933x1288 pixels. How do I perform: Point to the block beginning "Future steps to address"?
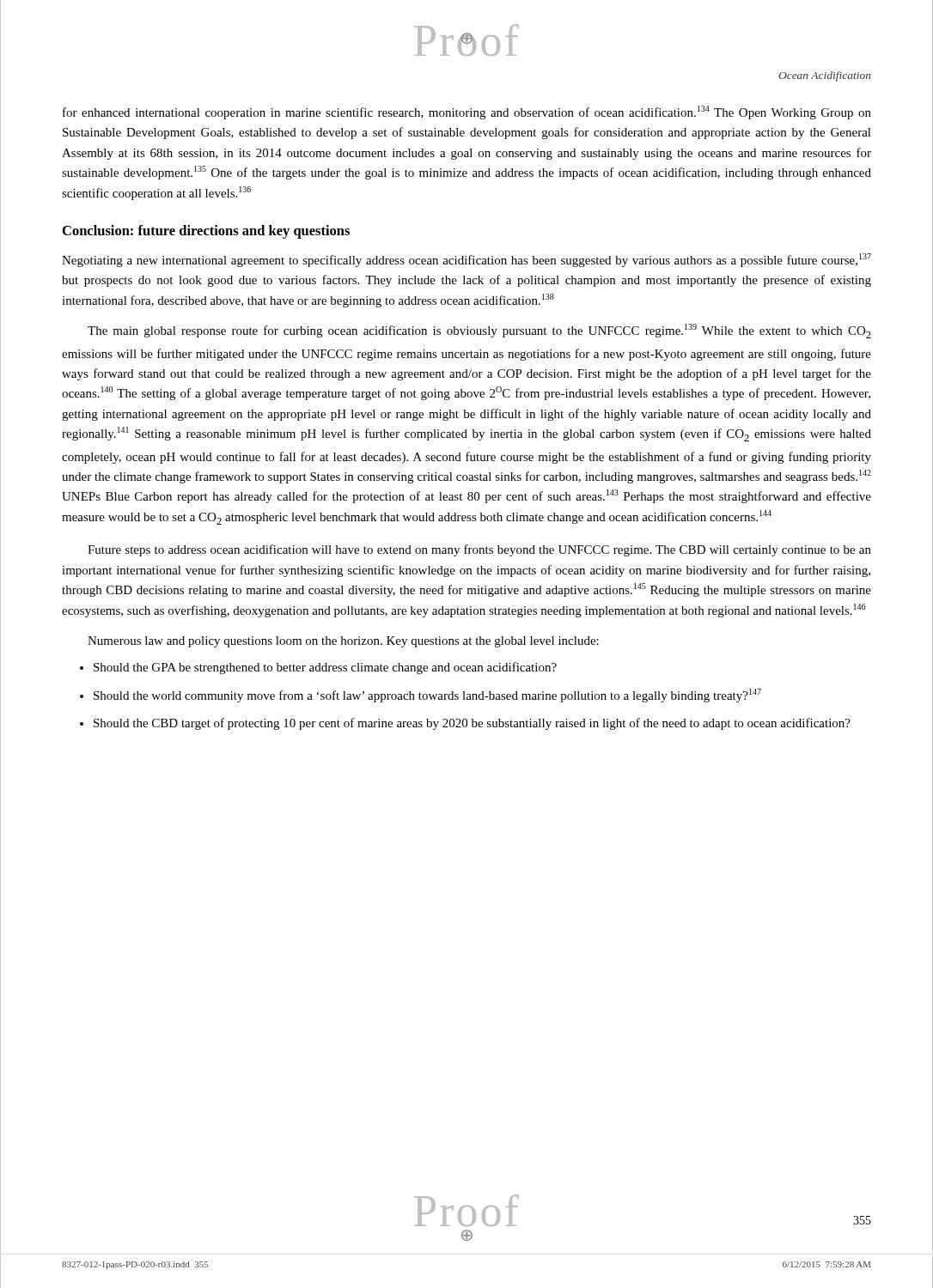[466, 581]
